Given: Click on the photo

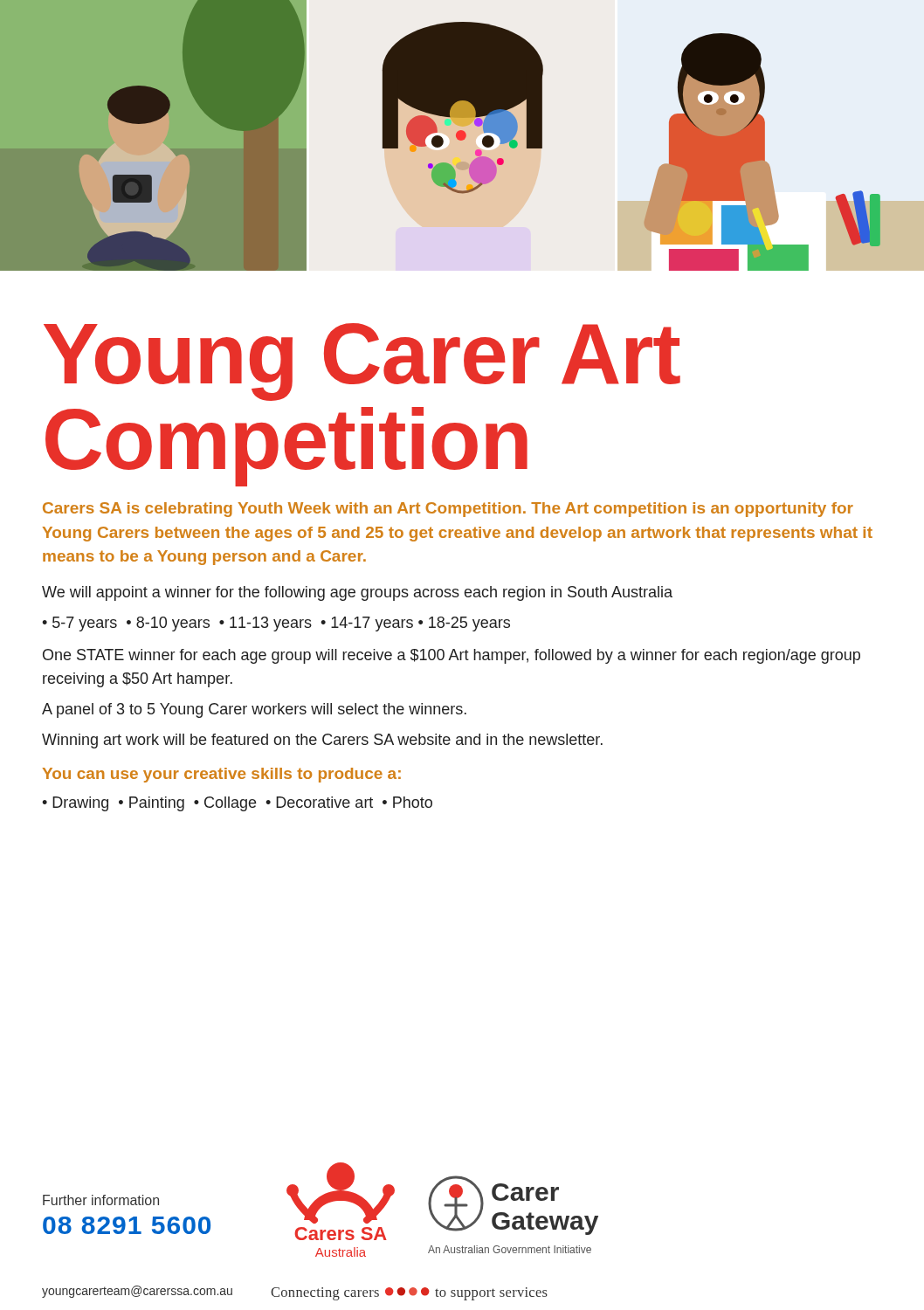Looking at the screenshot, I should point(462,135).
